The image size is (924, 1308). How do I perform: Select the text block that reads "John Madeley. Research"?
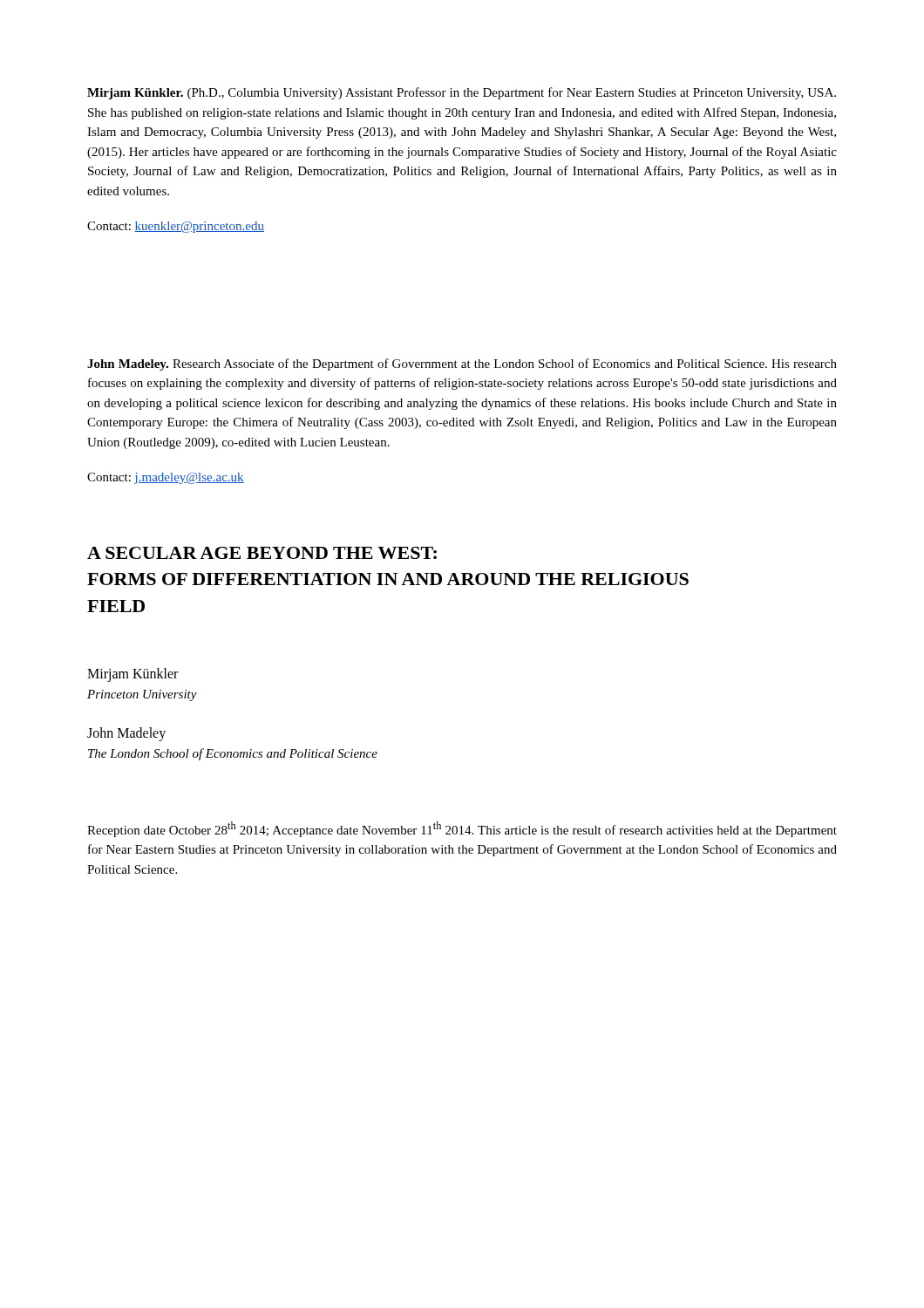tap(462, 403)
